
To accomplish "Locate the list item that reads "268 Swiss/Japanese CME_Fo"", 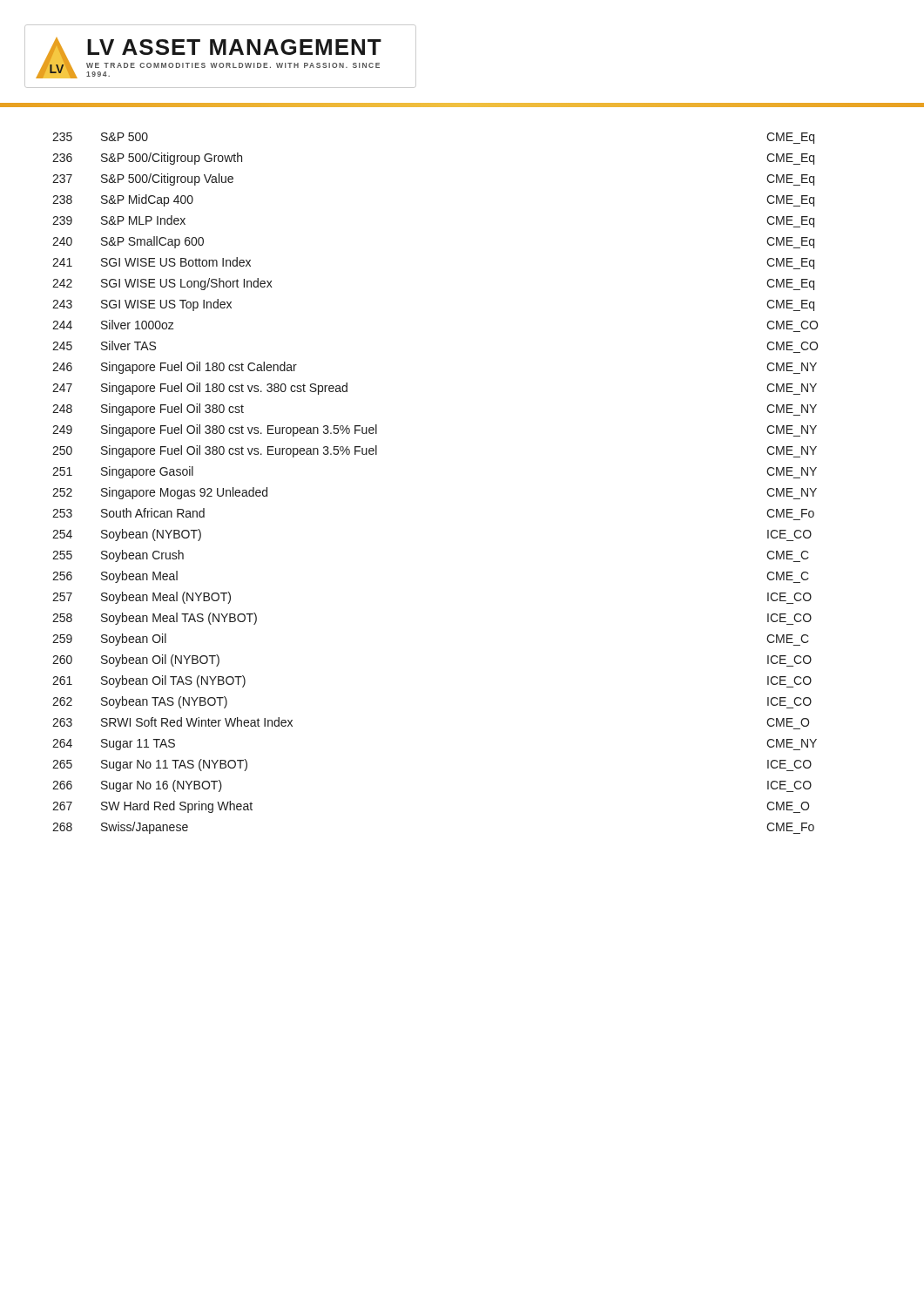I will click(x=155, y=827).
